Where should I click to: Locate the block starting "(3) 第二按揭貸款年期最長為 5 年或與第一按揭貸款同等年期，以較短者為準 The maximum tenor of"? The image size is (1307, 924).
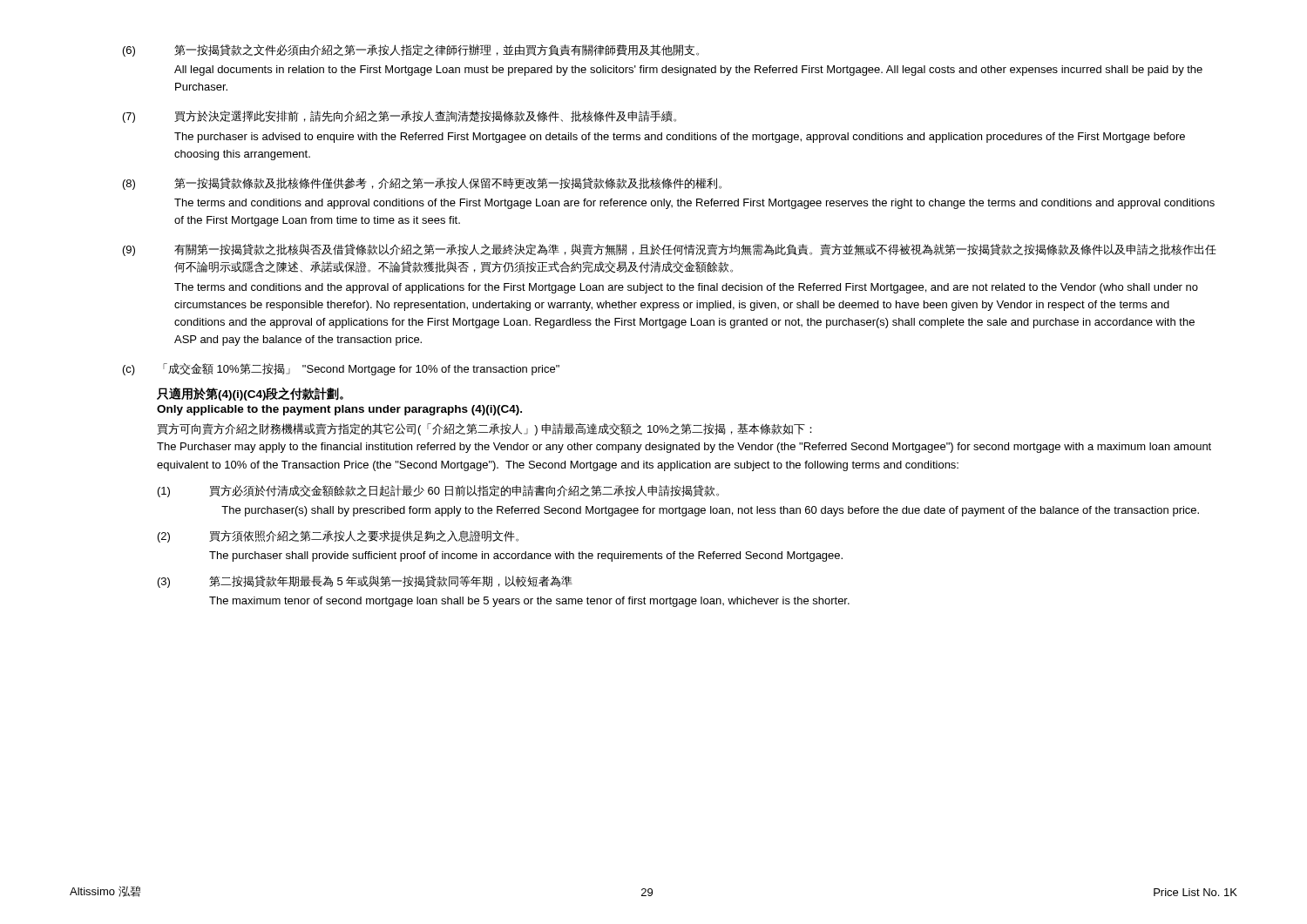tap(688, 592)
